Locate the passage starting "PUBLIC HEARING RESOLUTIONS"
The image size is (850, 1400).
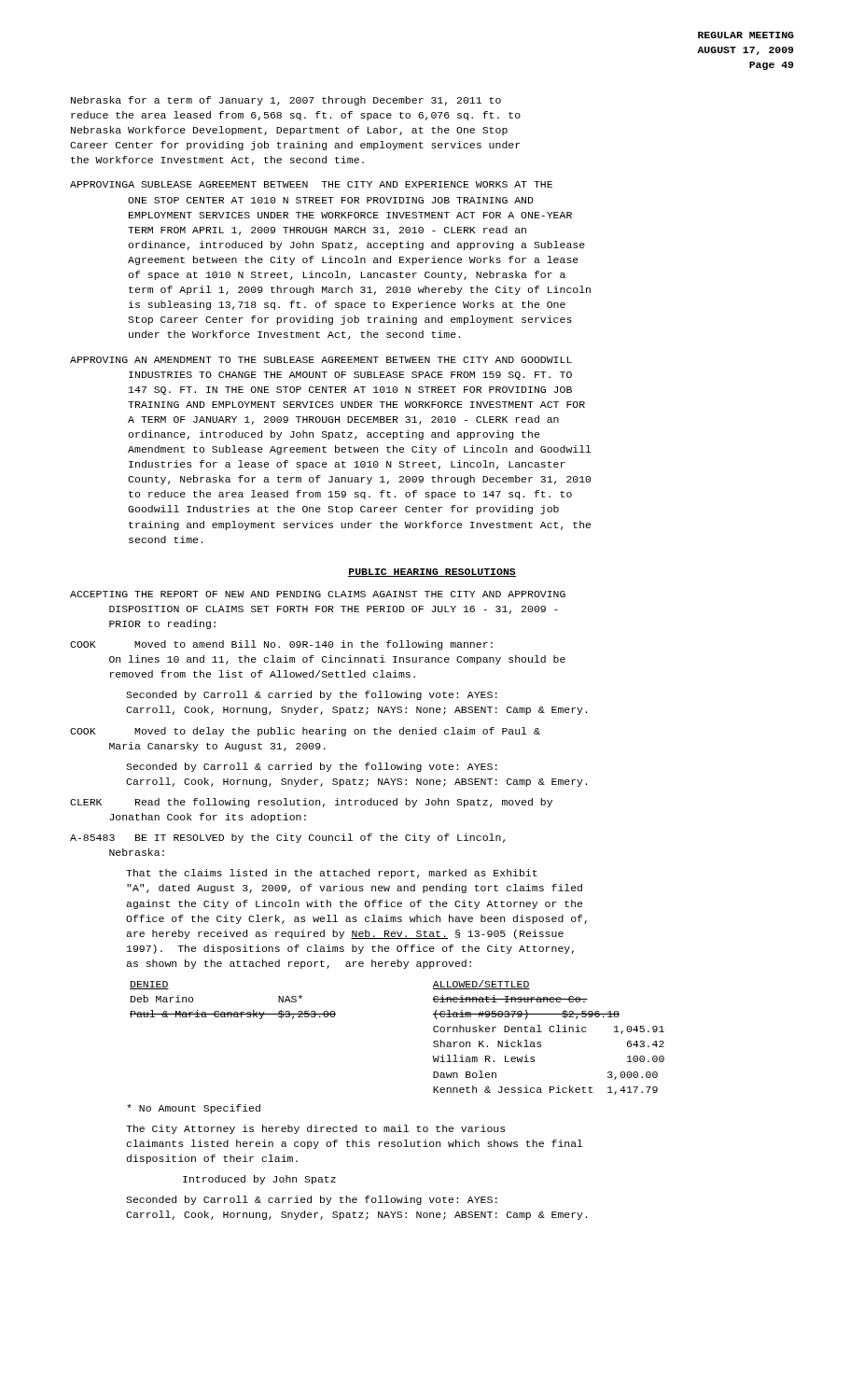[x=432, y=571]
